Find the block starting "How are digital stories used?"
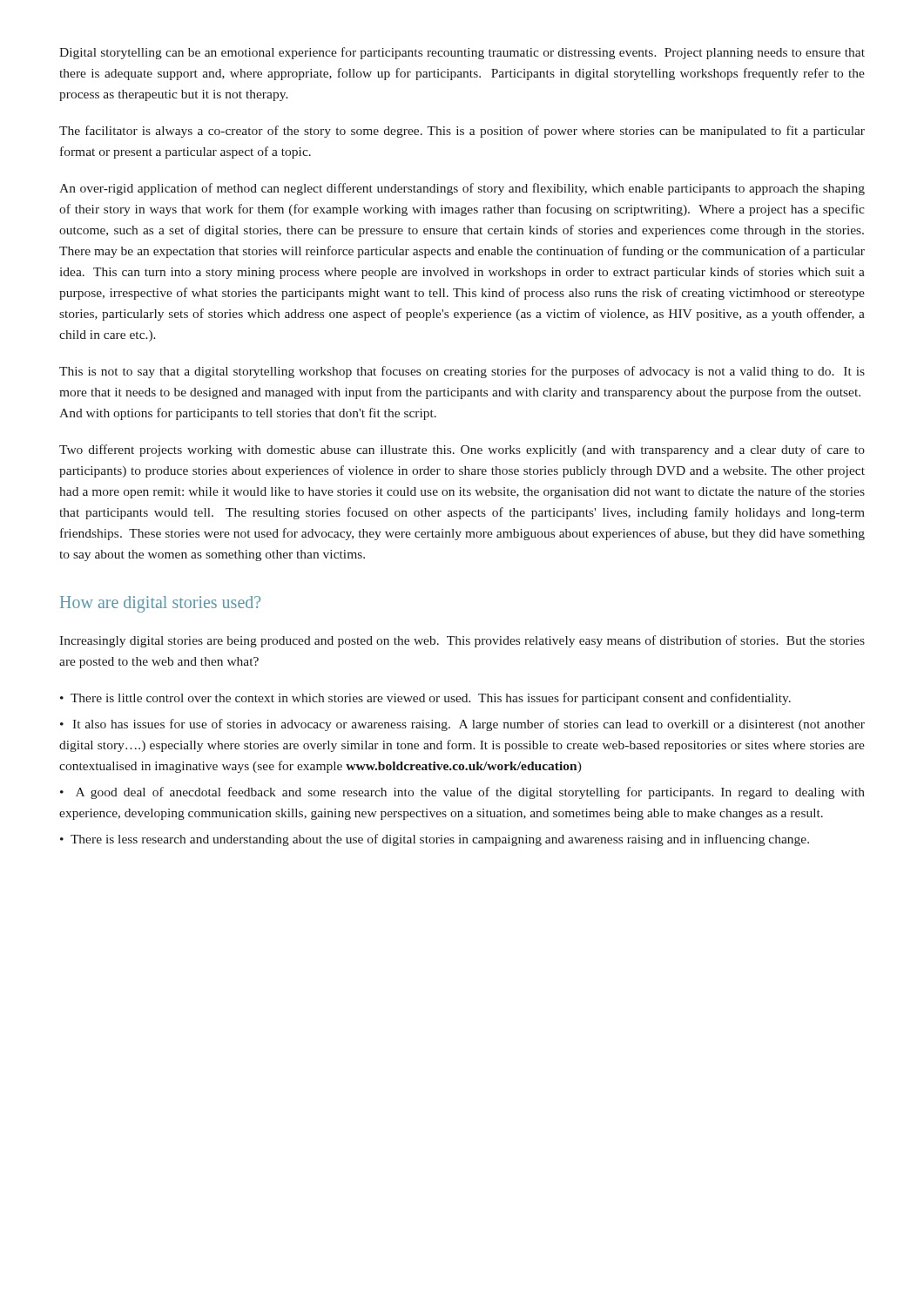The image size is (924, 1307). tap(160, 602)
